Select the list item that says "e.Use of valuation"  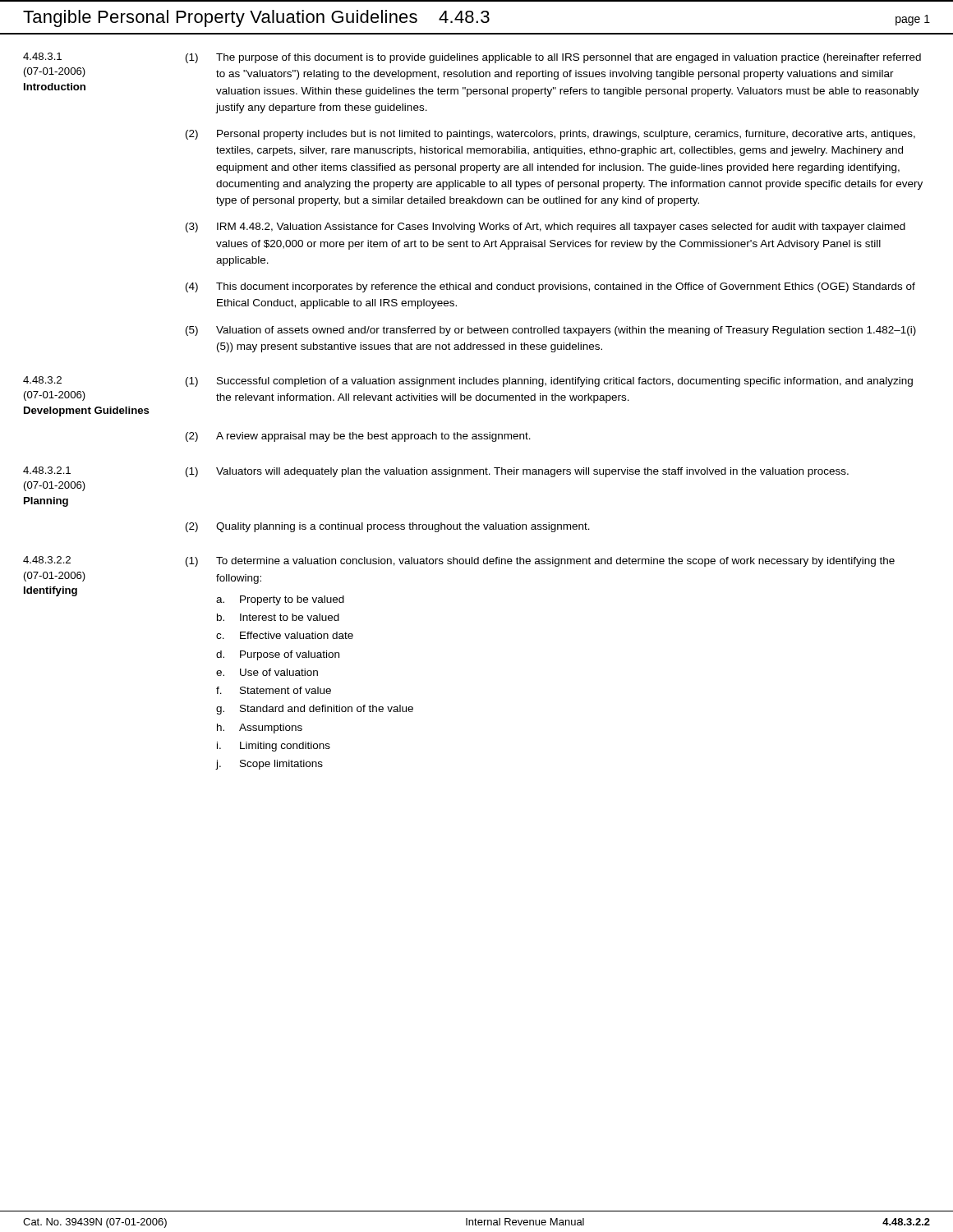(x=267, y=672)
